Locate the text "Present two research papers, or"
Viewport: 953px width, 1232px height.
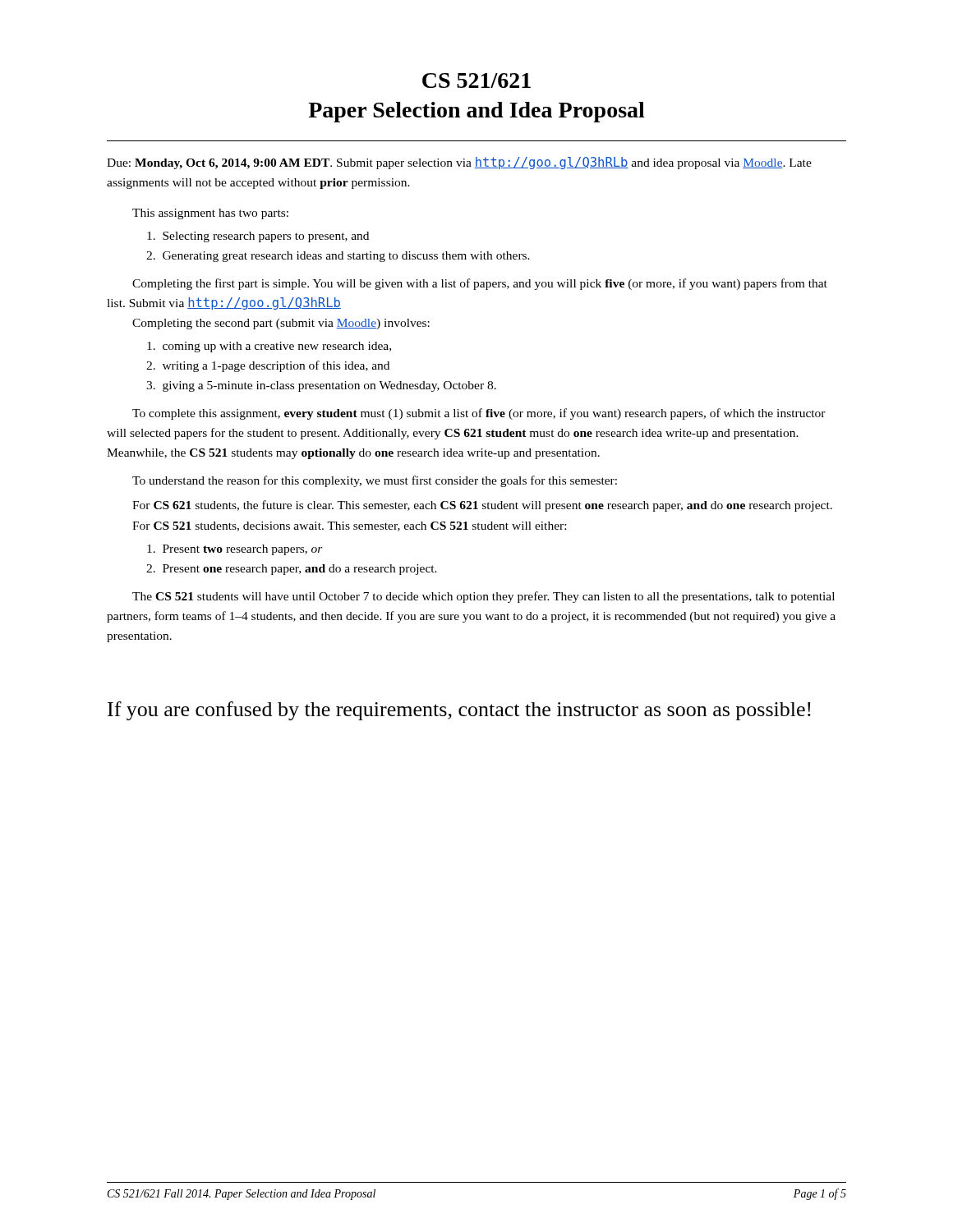pyautogui.click(x=234, y=548)
